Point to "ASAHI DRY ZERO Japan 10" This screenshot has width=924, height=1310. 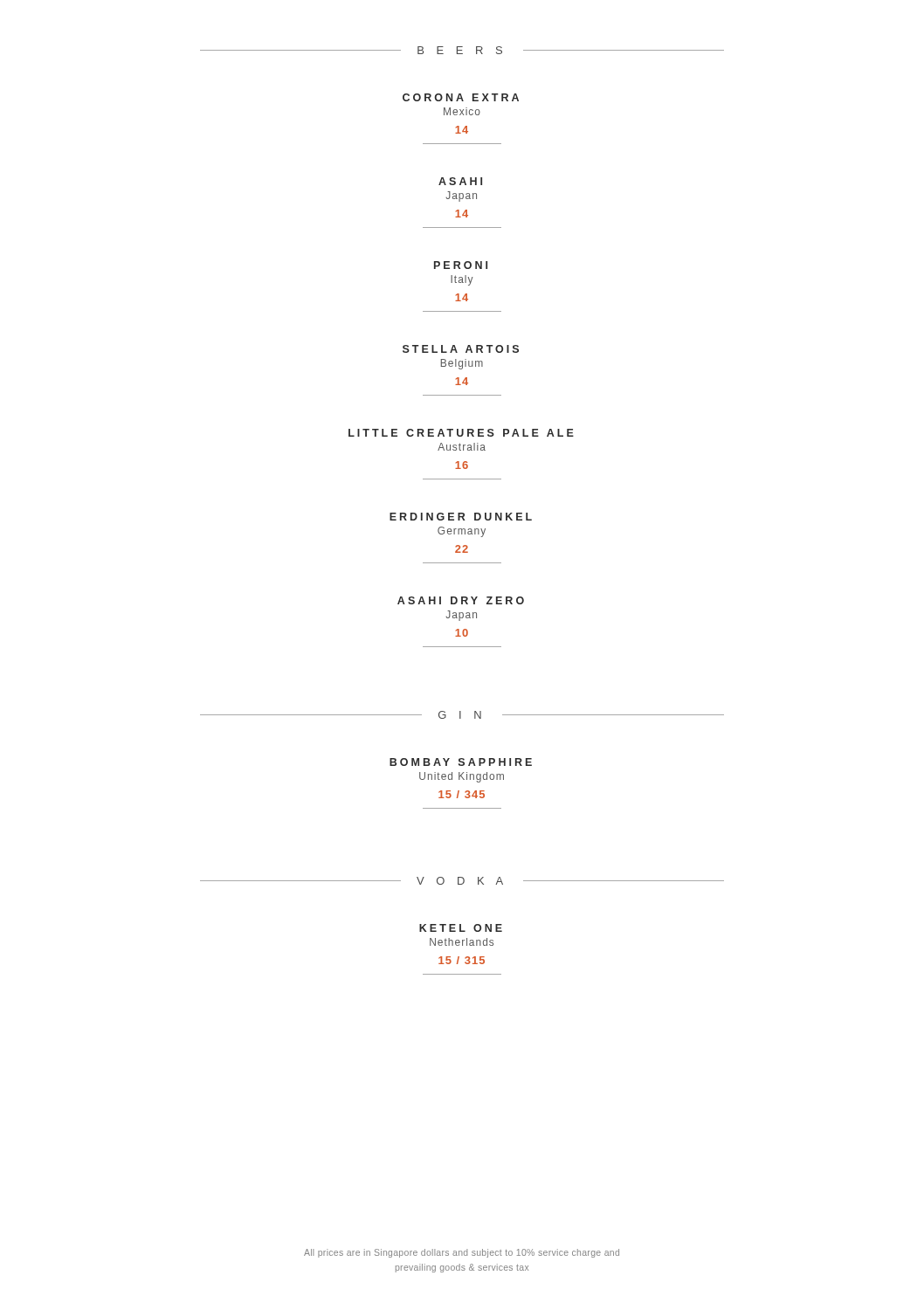click(x=462, y=621)
